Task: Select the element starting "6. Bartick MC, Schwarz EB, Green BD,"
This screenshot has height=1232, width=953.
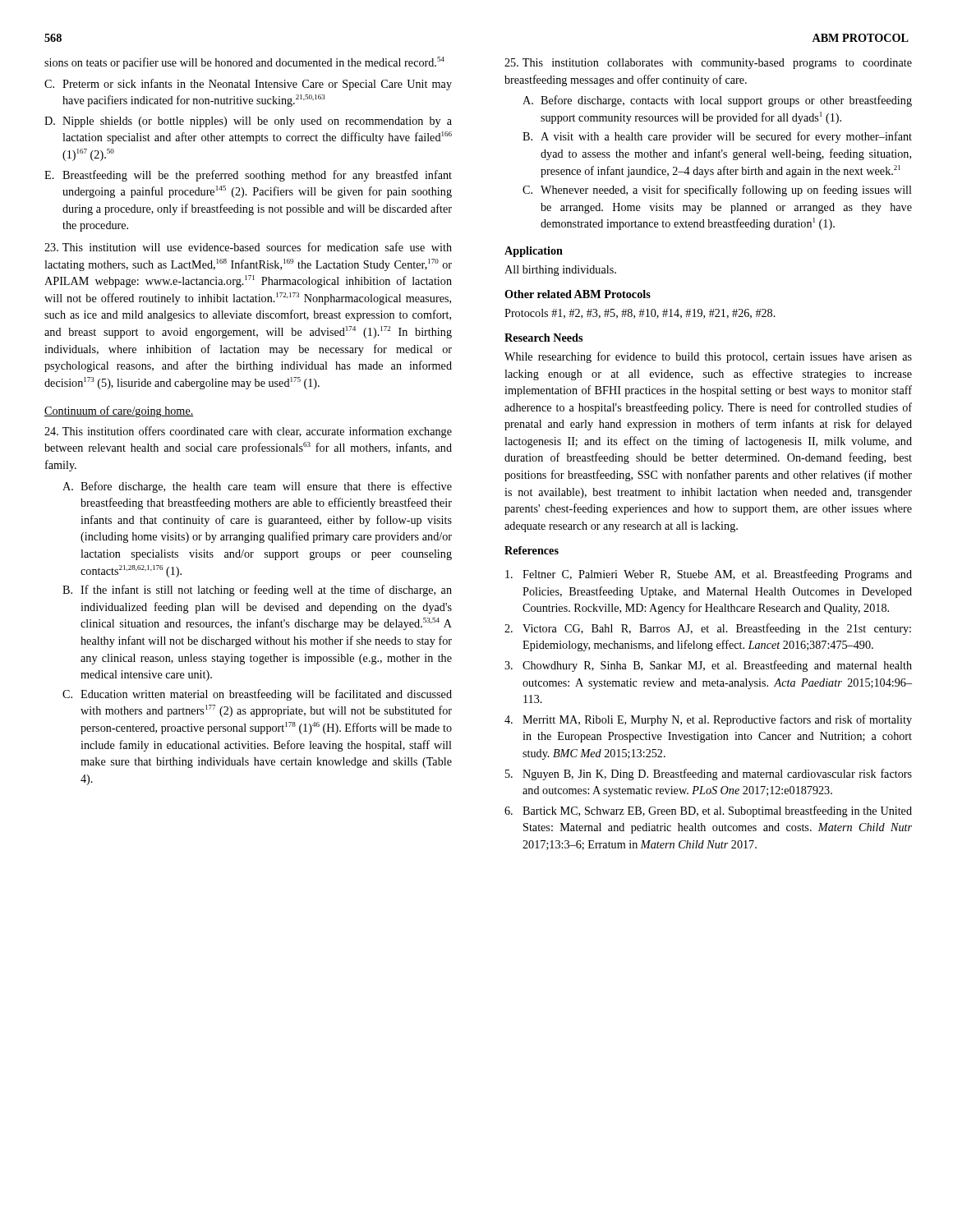Action: pyautogui.click(x=708, y=828)
